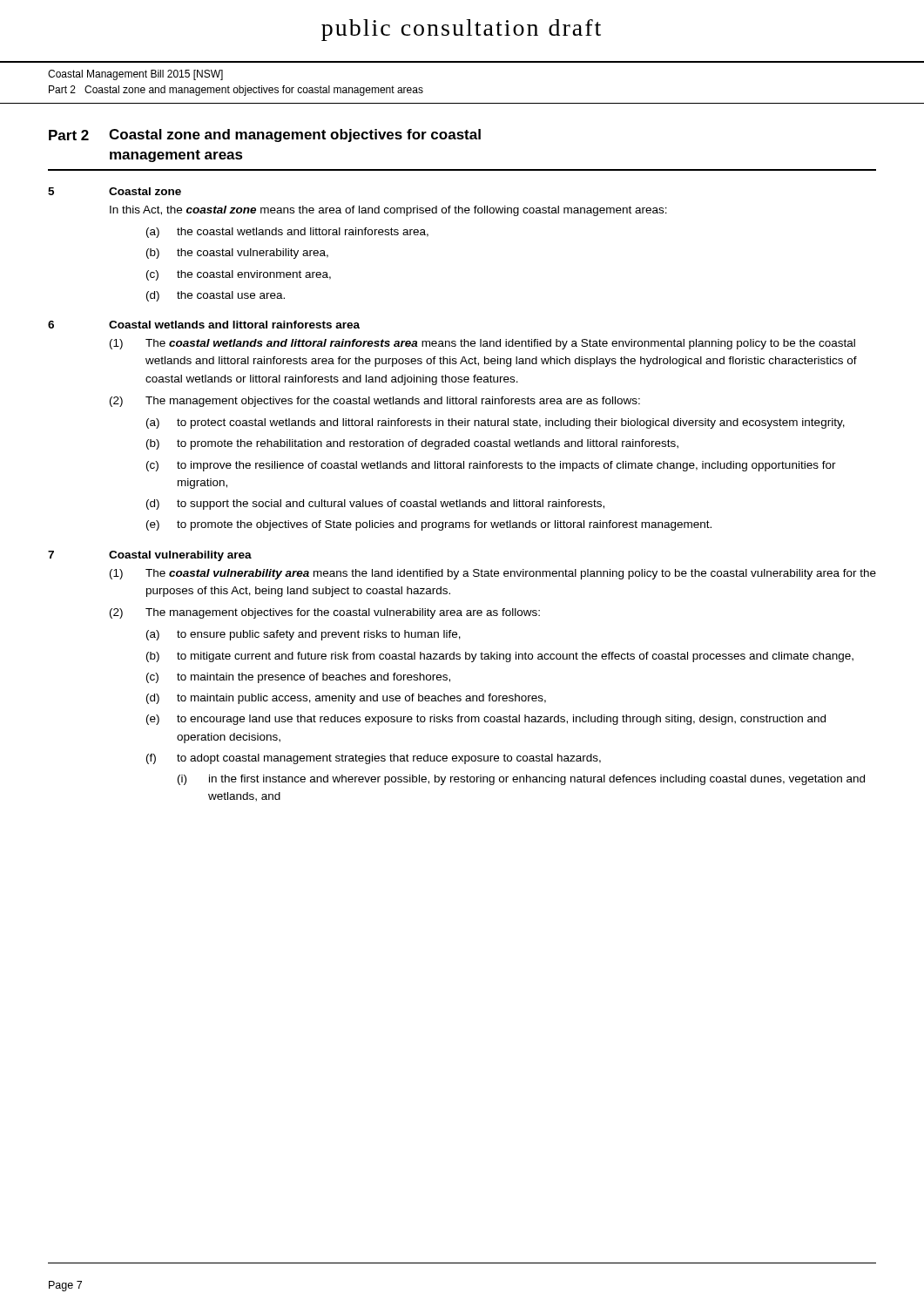Point to the block beginning "(e) to encourage land use that reduces"

(511, 728)
